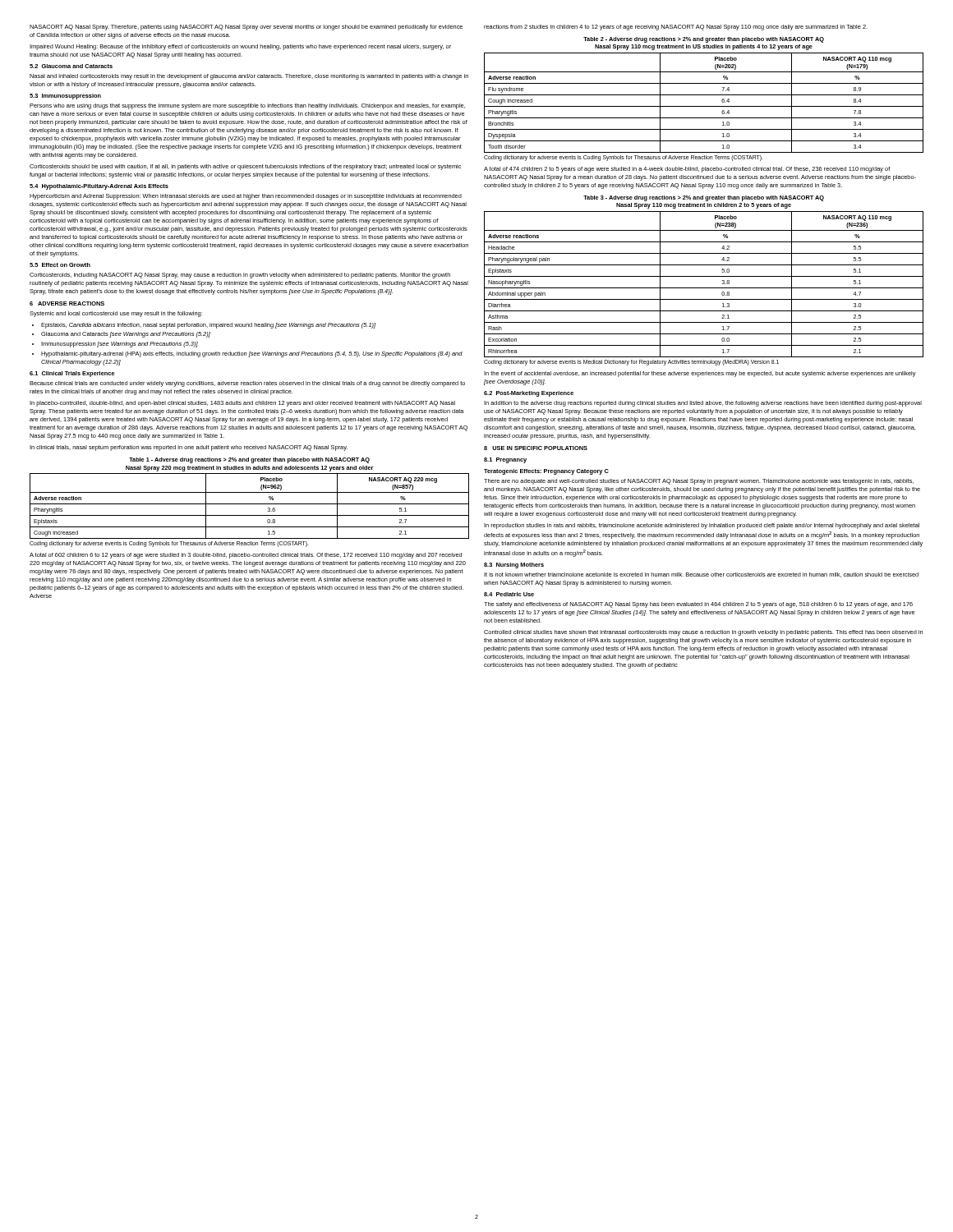This screenshot has height=1232, width=953.
Task: Locate the block starting "Controlled clinical studies have shown that"
Action: pyautogui.click(x=704, y=649)
